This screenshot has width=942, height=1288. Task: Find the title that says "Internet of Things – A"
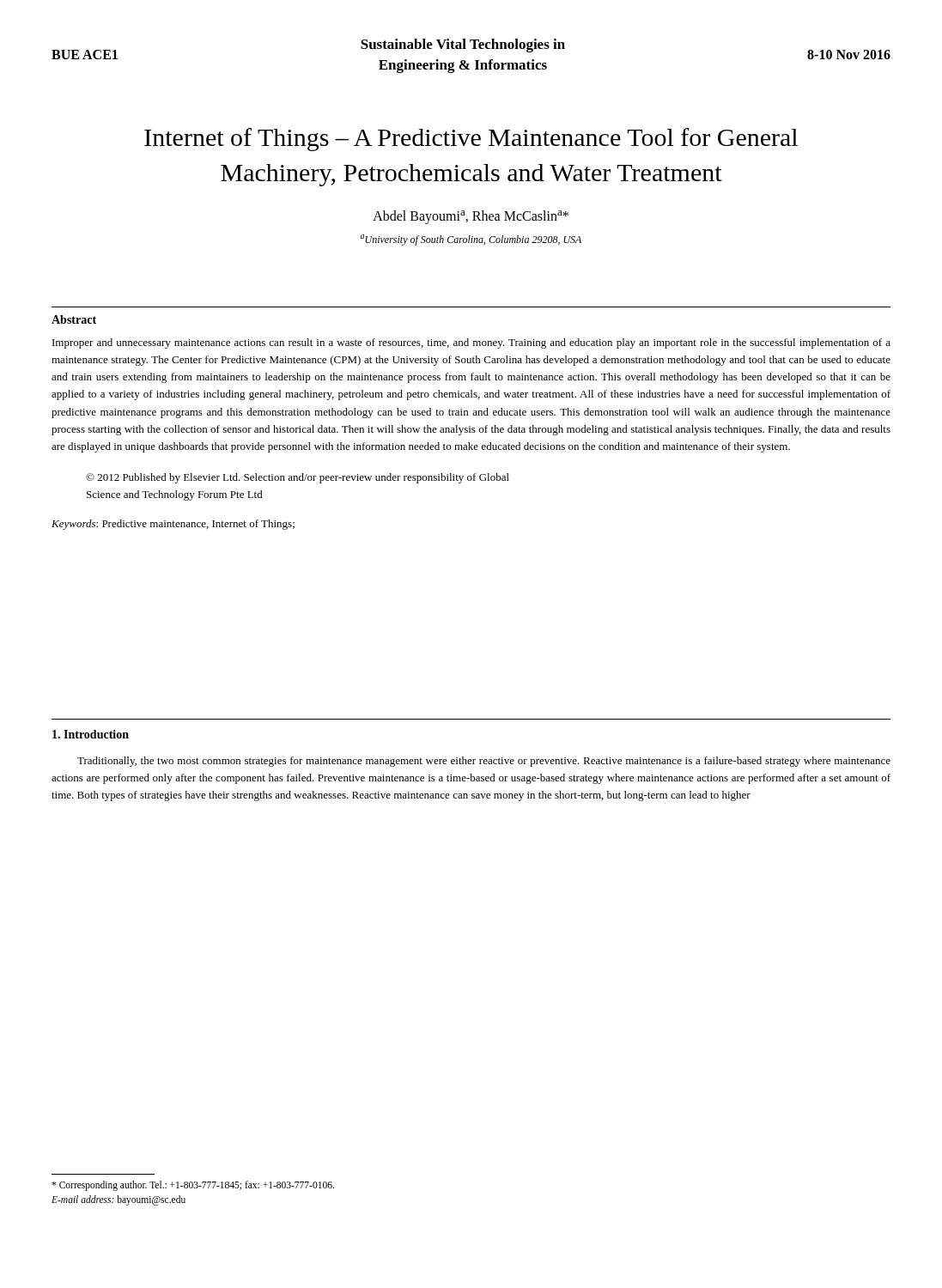coord(471,154)
